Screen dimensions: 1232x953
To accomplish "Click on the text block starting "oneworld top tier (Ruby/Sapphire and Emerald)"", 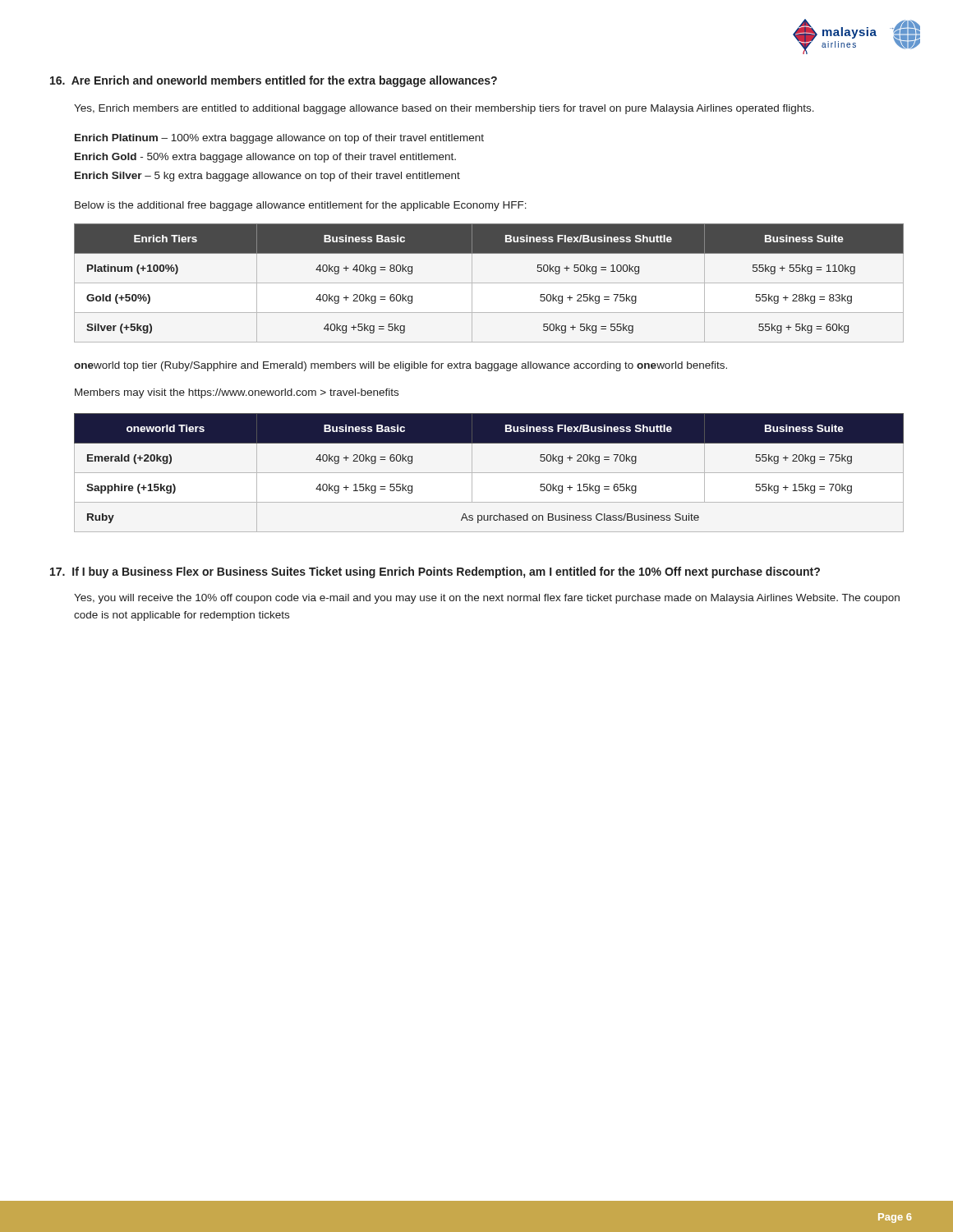I will coord(401,365).
